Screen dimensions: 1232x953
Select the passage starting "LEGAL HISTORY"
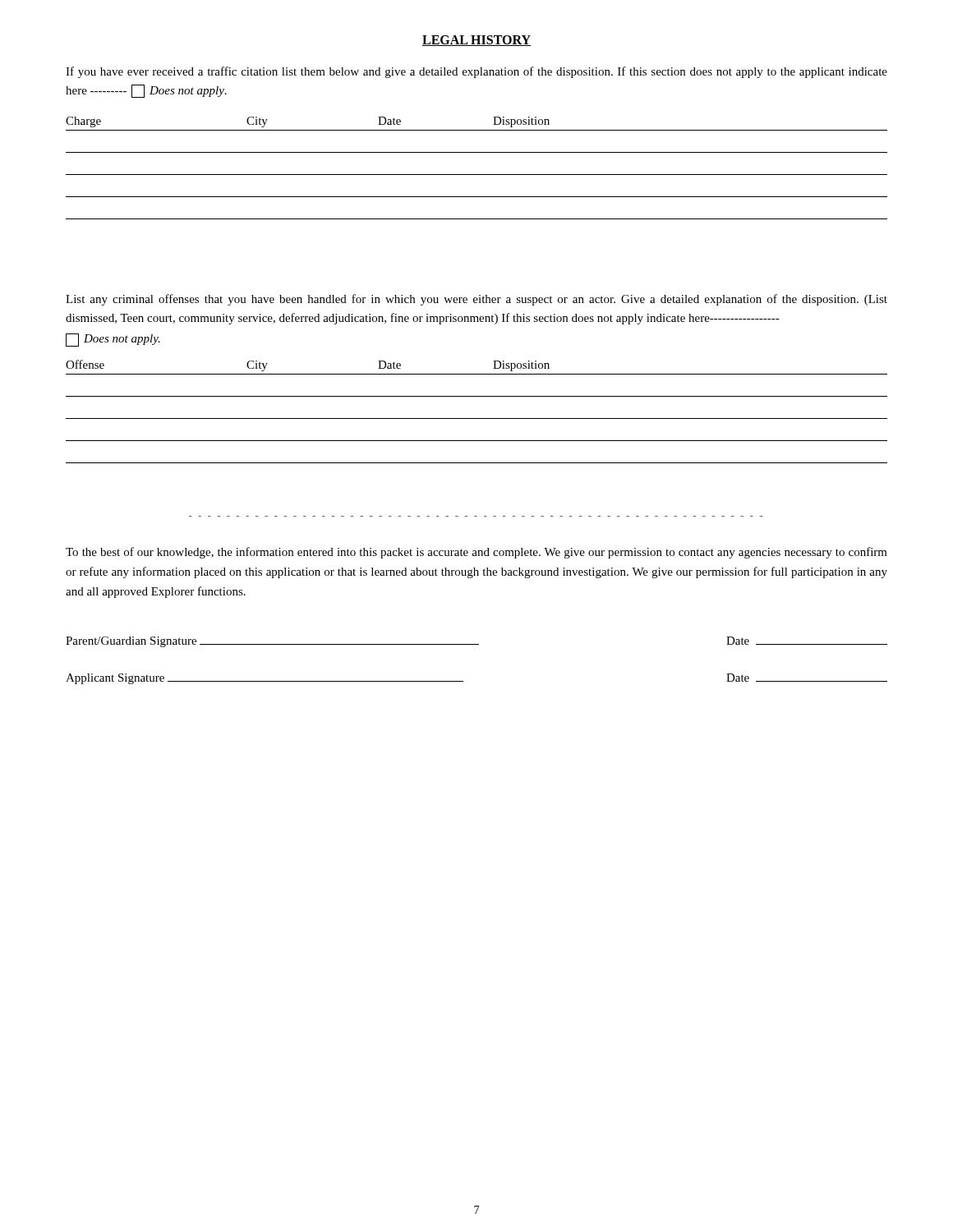tap(476, 40)
